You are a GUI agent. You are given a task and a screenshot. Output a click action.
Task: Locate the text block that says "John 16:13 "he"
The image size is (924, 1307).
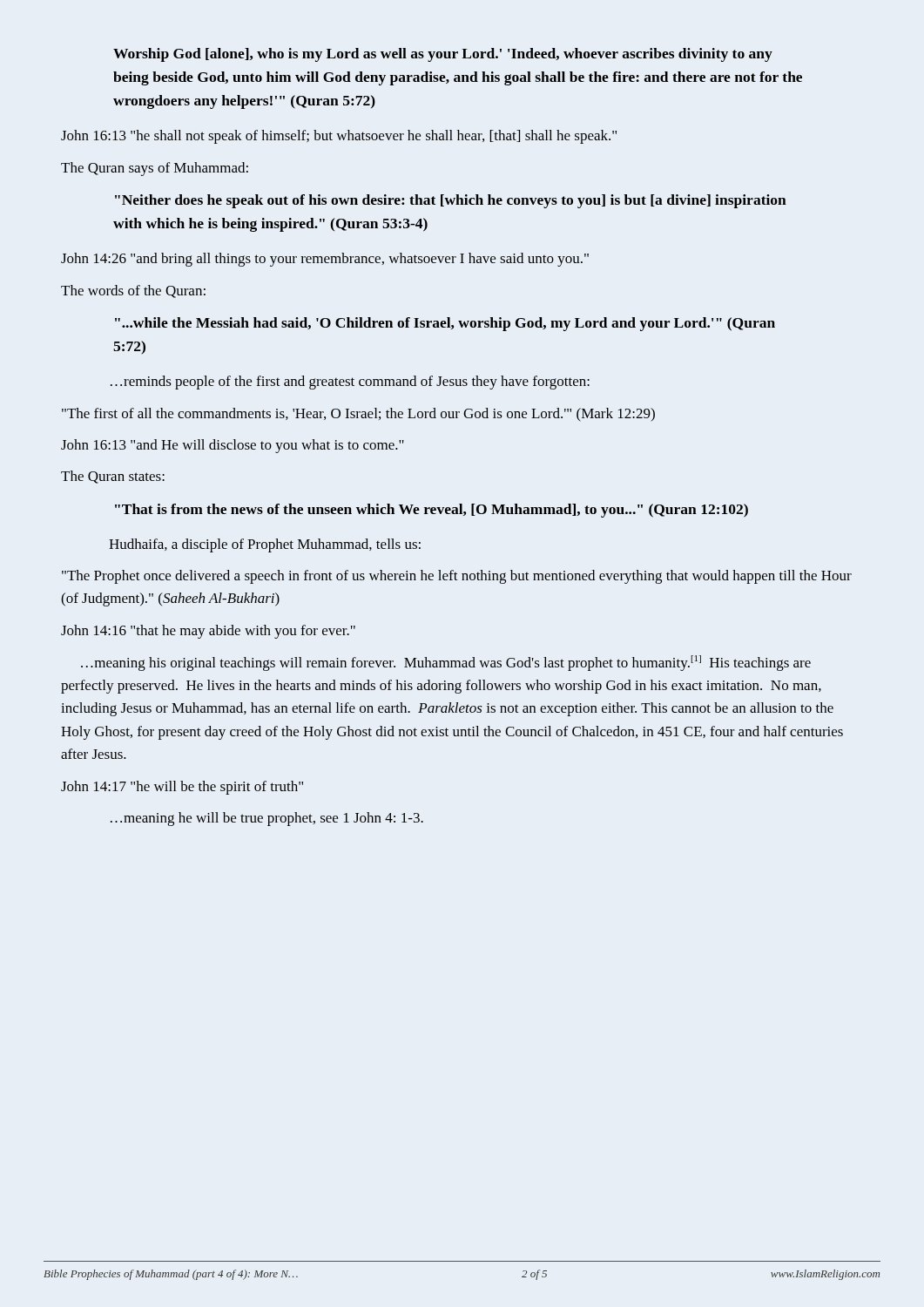pos(339,136)
